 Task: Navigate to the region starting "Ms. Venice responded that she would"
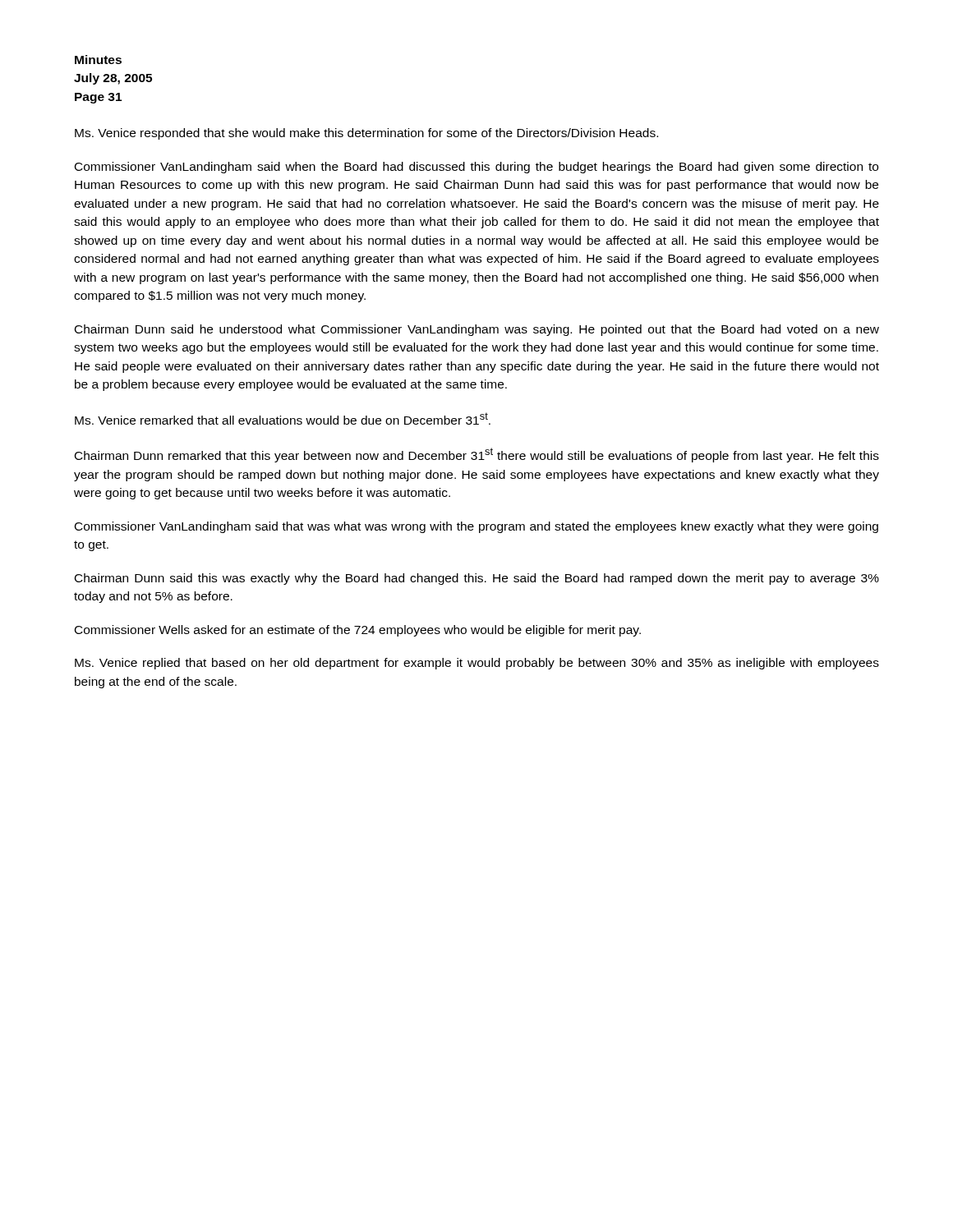(x=367, y=133)
